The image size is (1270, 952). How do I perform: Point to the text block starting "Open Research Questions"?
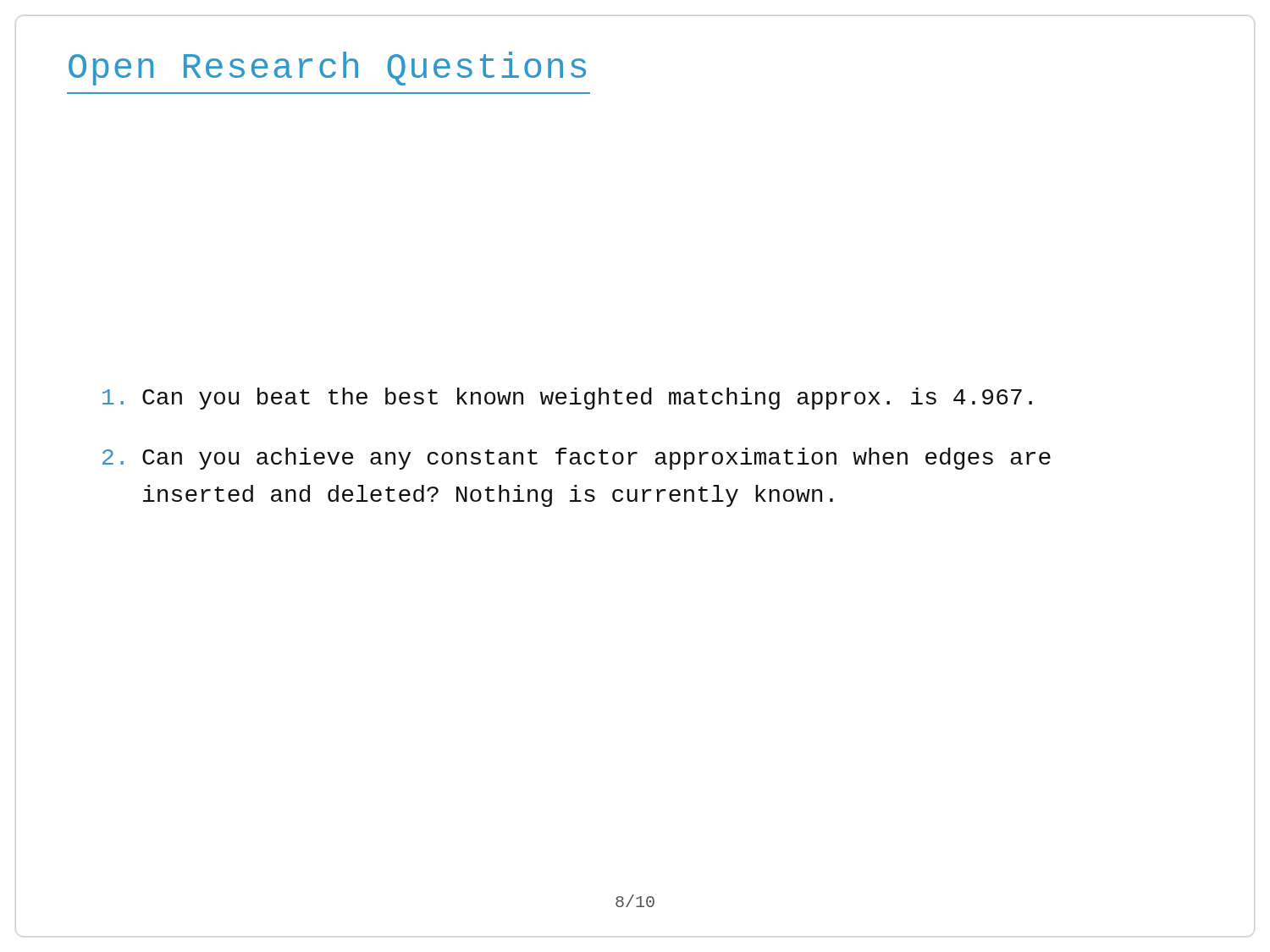329,71
